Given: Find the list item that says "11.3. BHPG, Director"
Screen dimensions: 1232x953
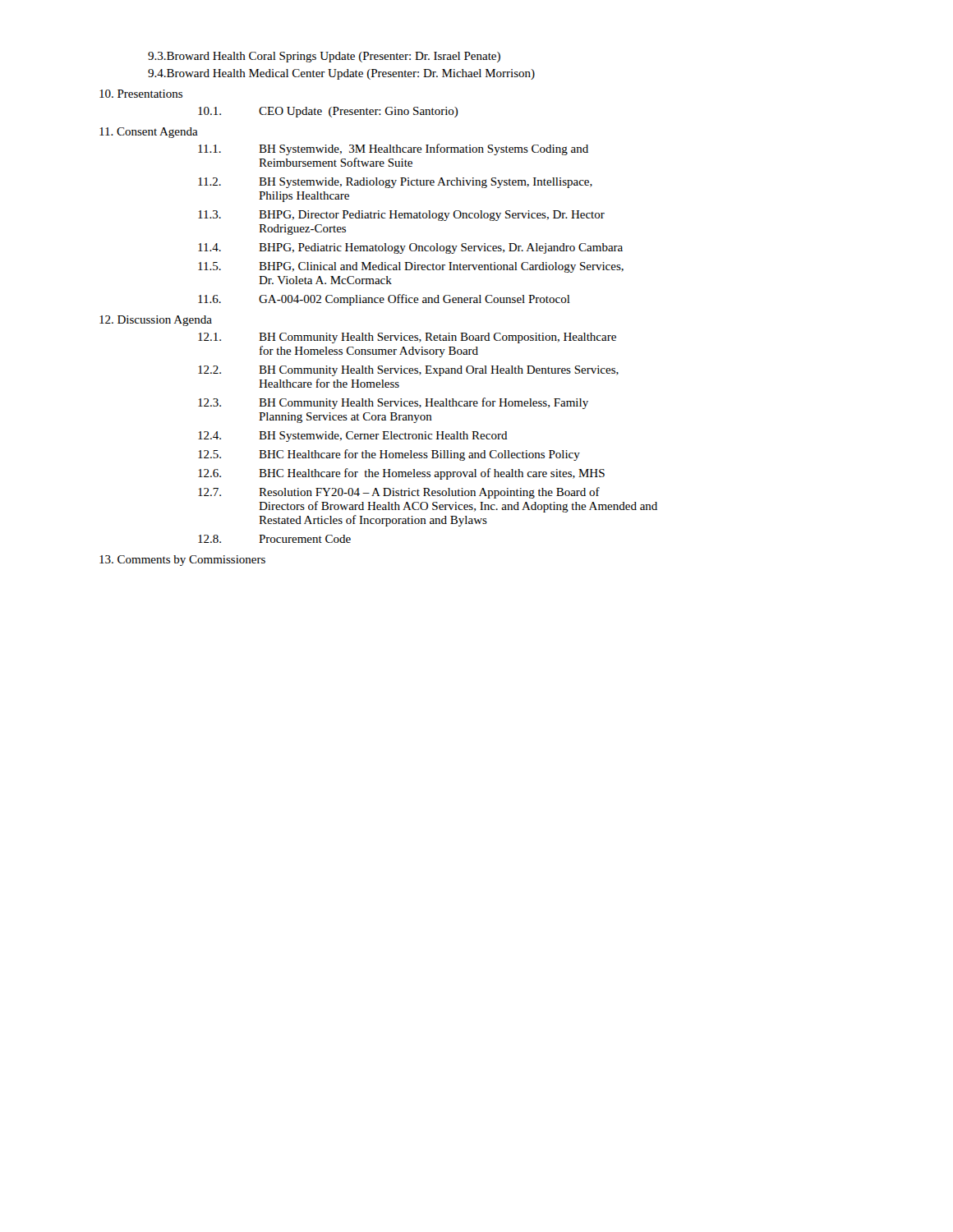Looking at the screenshot, I should point(526,222).
